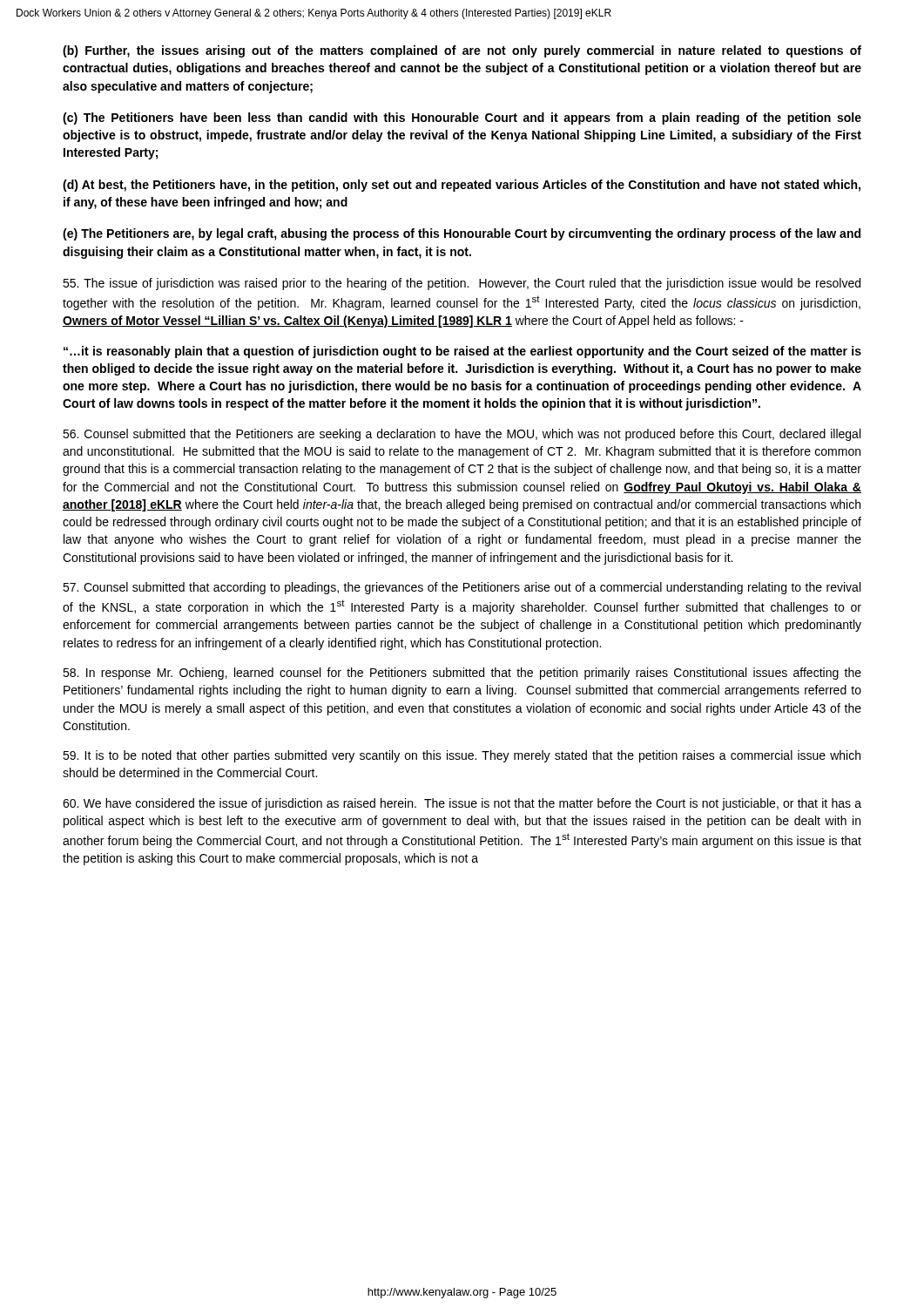The width and height of the screenshot is (924, 1307).
Task: Click on the list item with the text "(d) At best,"
Action: (462, 194)
